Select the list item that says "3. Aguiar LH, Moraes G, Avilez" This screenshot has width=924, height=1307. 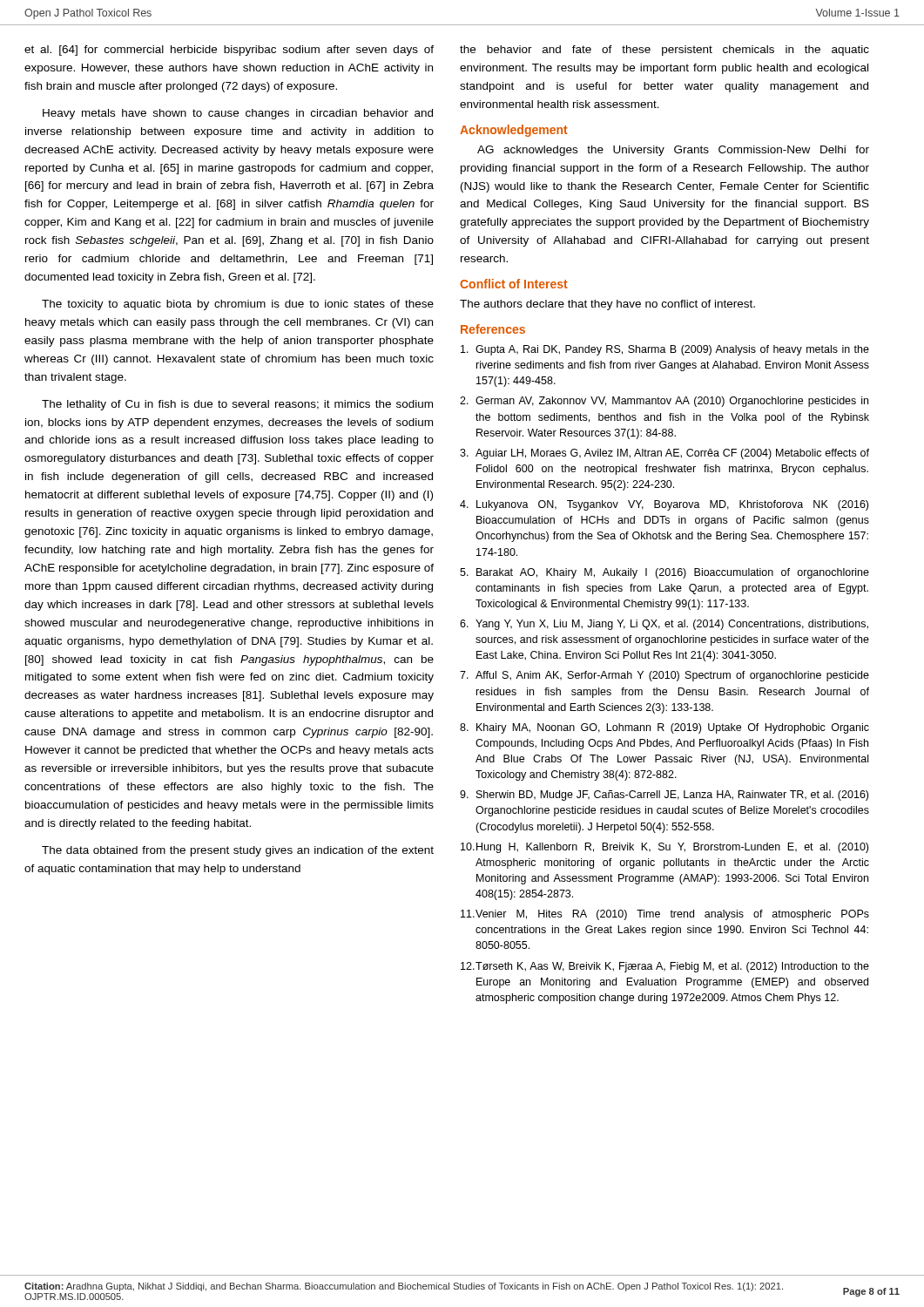pyautogui.click(x=664, y=469)
